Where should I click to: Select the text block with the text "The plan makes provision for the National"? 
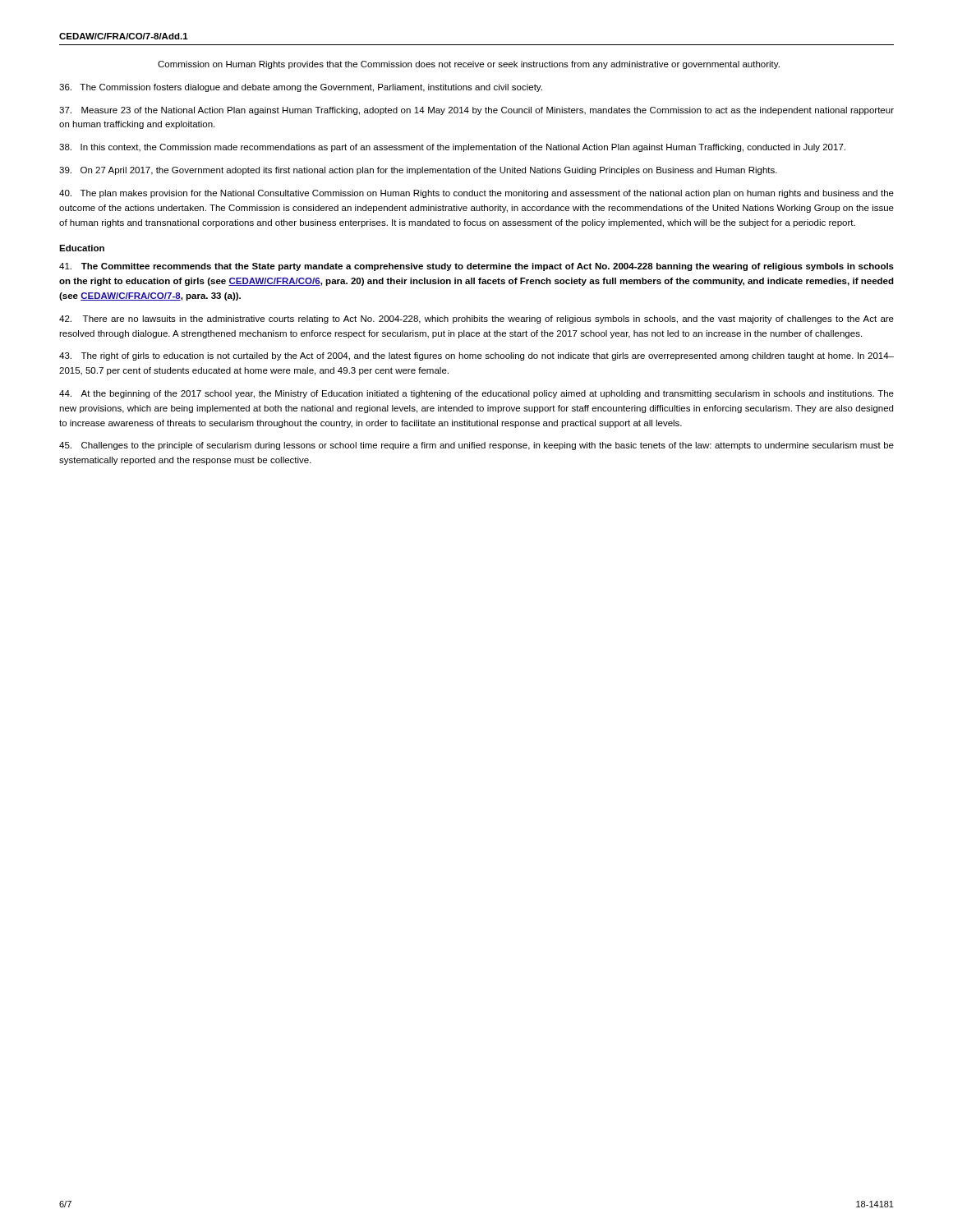[x=476, y=208]
